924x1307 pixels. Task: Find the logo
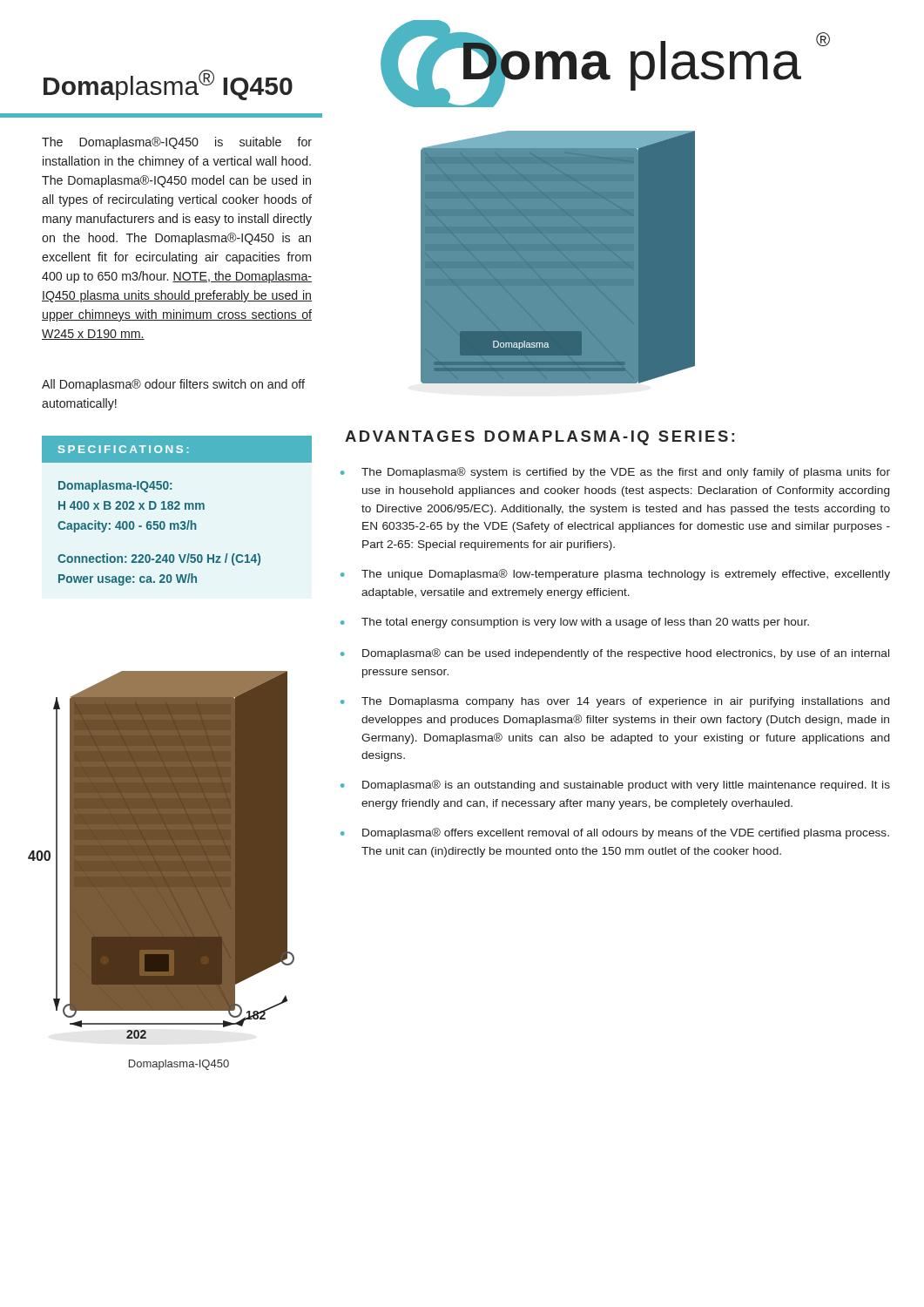pos(601,64)
